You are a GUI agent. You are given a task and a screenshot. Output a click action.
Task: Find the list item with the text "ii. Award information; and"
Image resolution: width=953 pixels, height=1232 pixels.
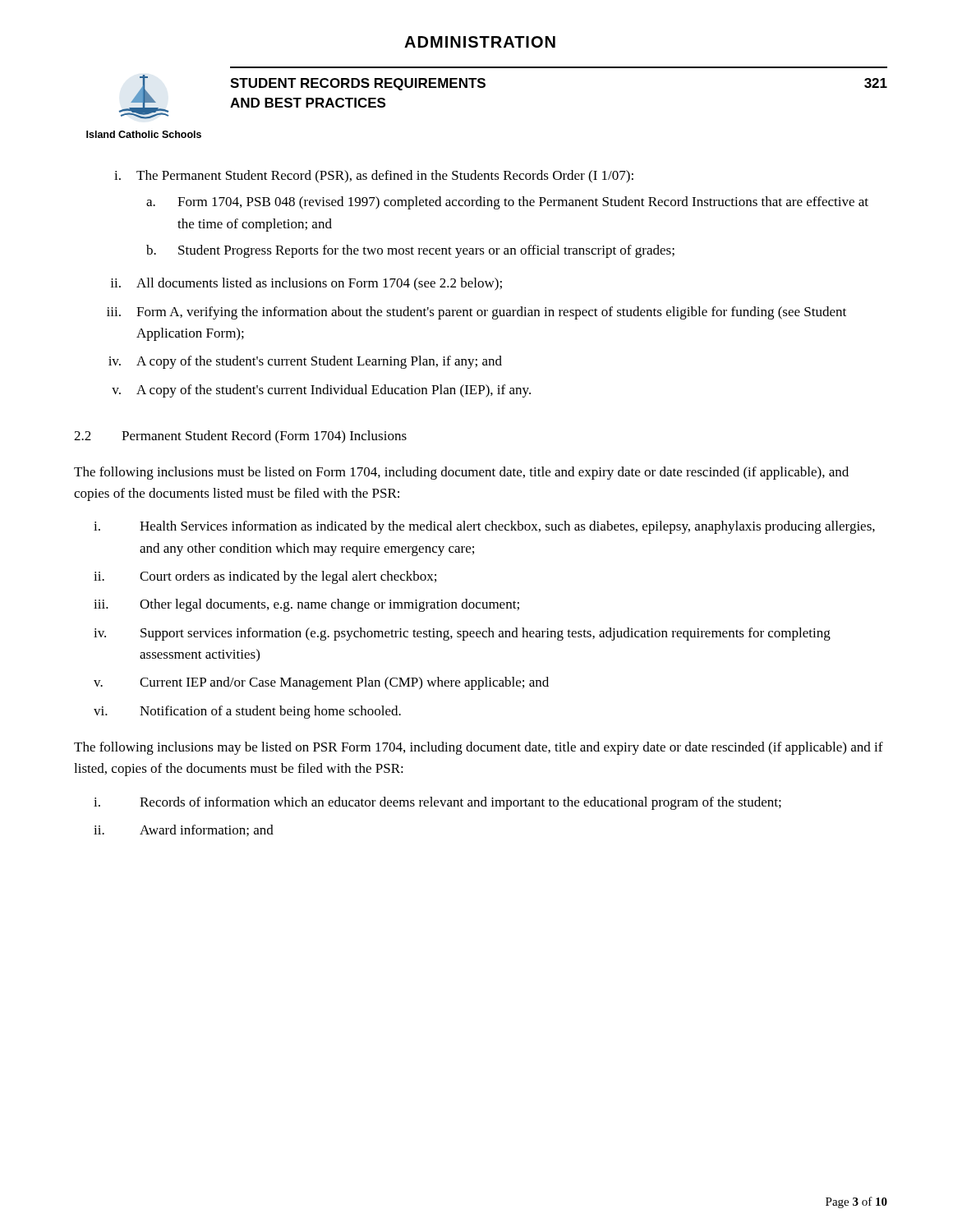[x=184, y=830]
